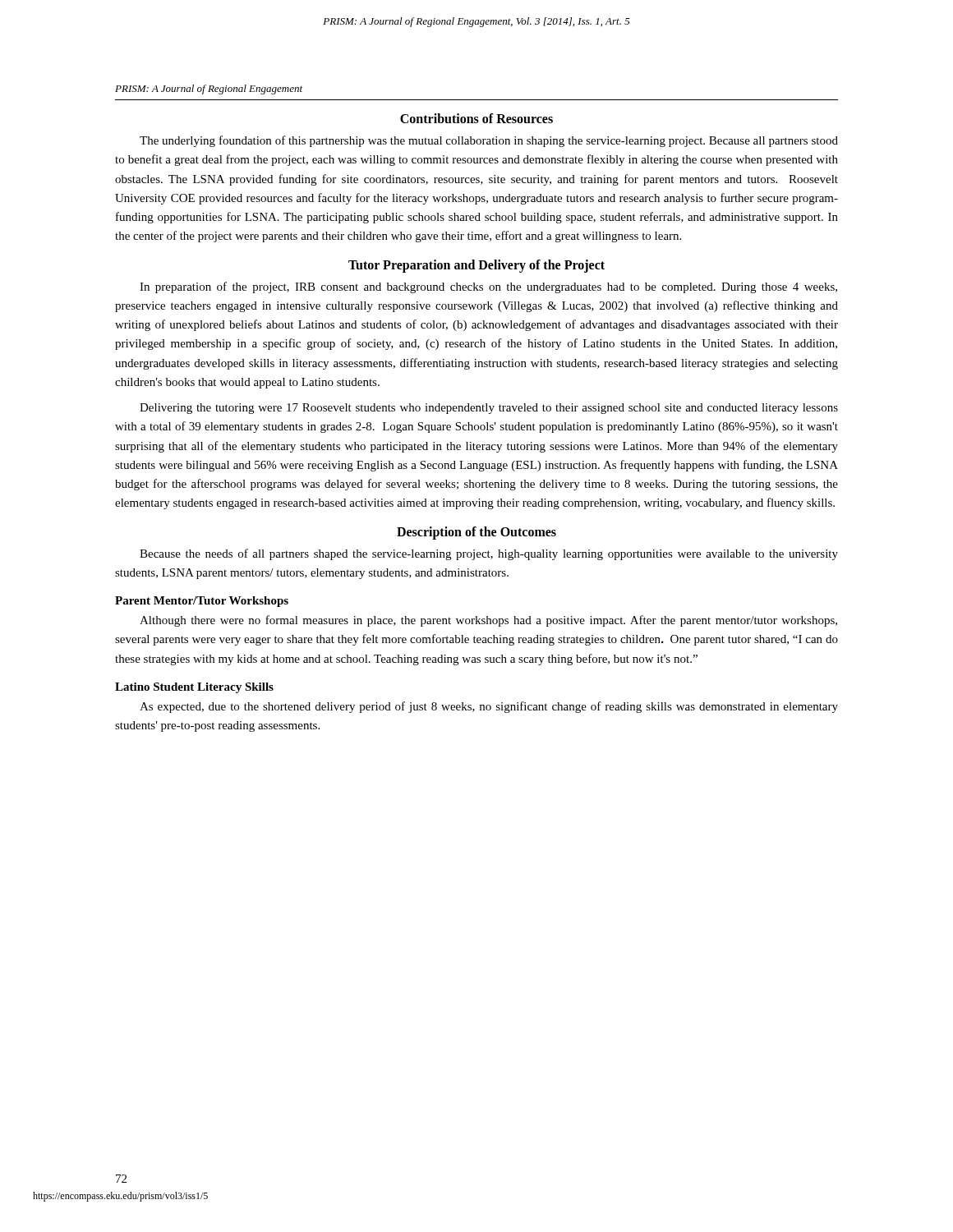Viewport: 953px width, 1232px height.
Task: Where is the passage that starts "In preparation of the project, IRB consent"?
Action: (x=476, y=334)
